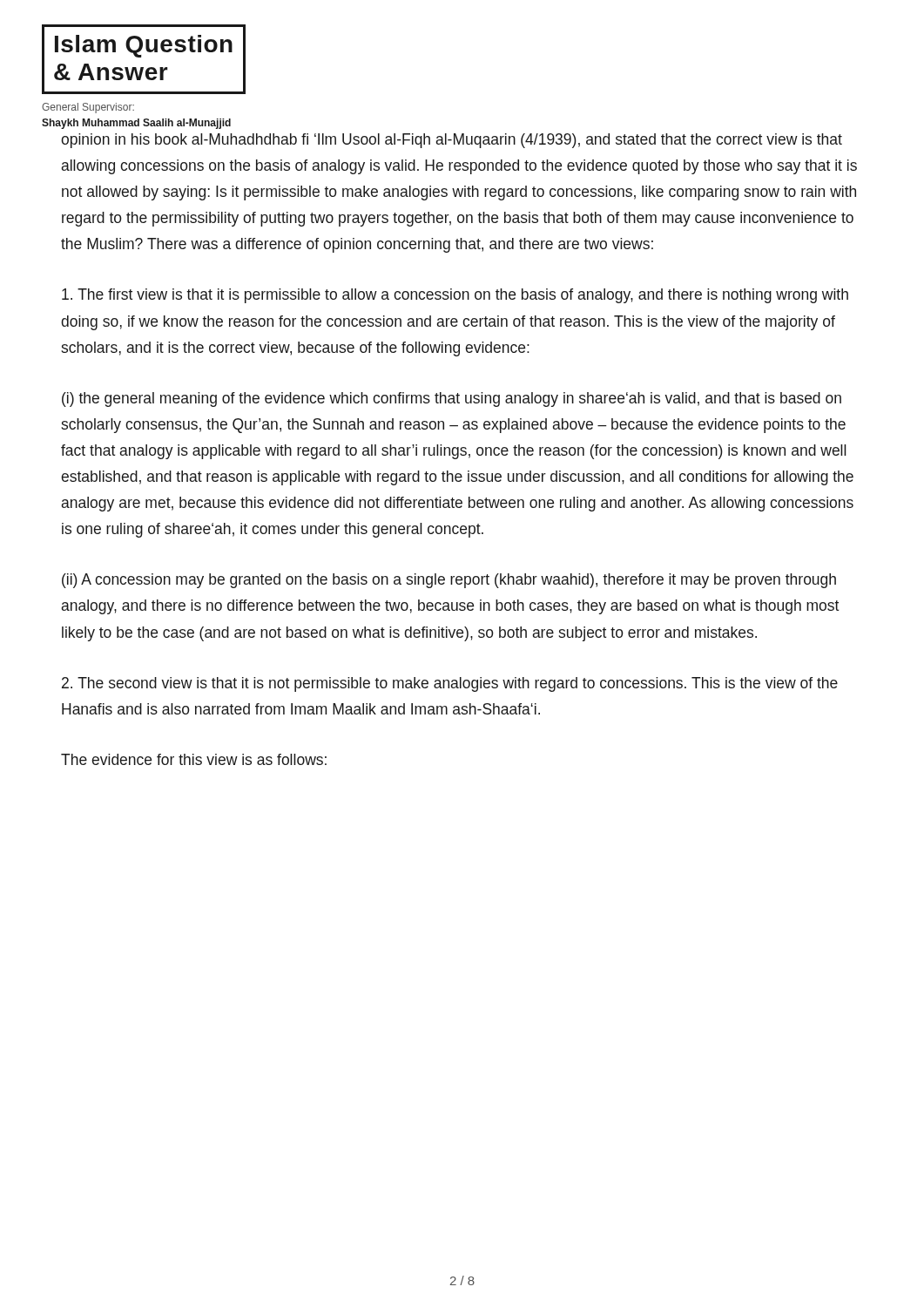Find the text block containing "The first view is that it"
Viewport: 924px width, 1307px height.
pos(462,321)
